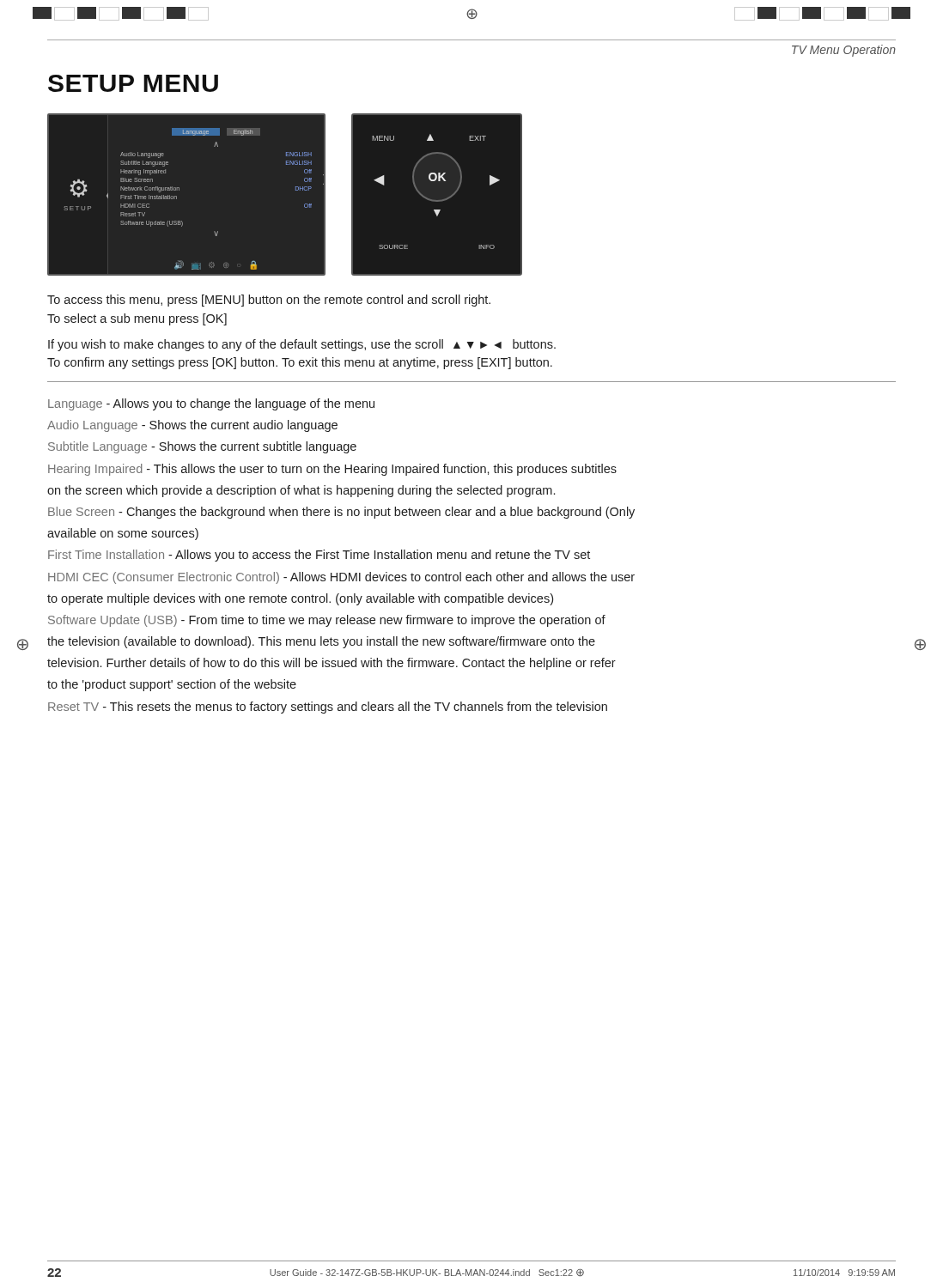The width and height of the screenshot is (943, 1288).
Task: Point to the block beginning "Hearing Impaired - This allows the"
Action: click(x=332, y=468)
